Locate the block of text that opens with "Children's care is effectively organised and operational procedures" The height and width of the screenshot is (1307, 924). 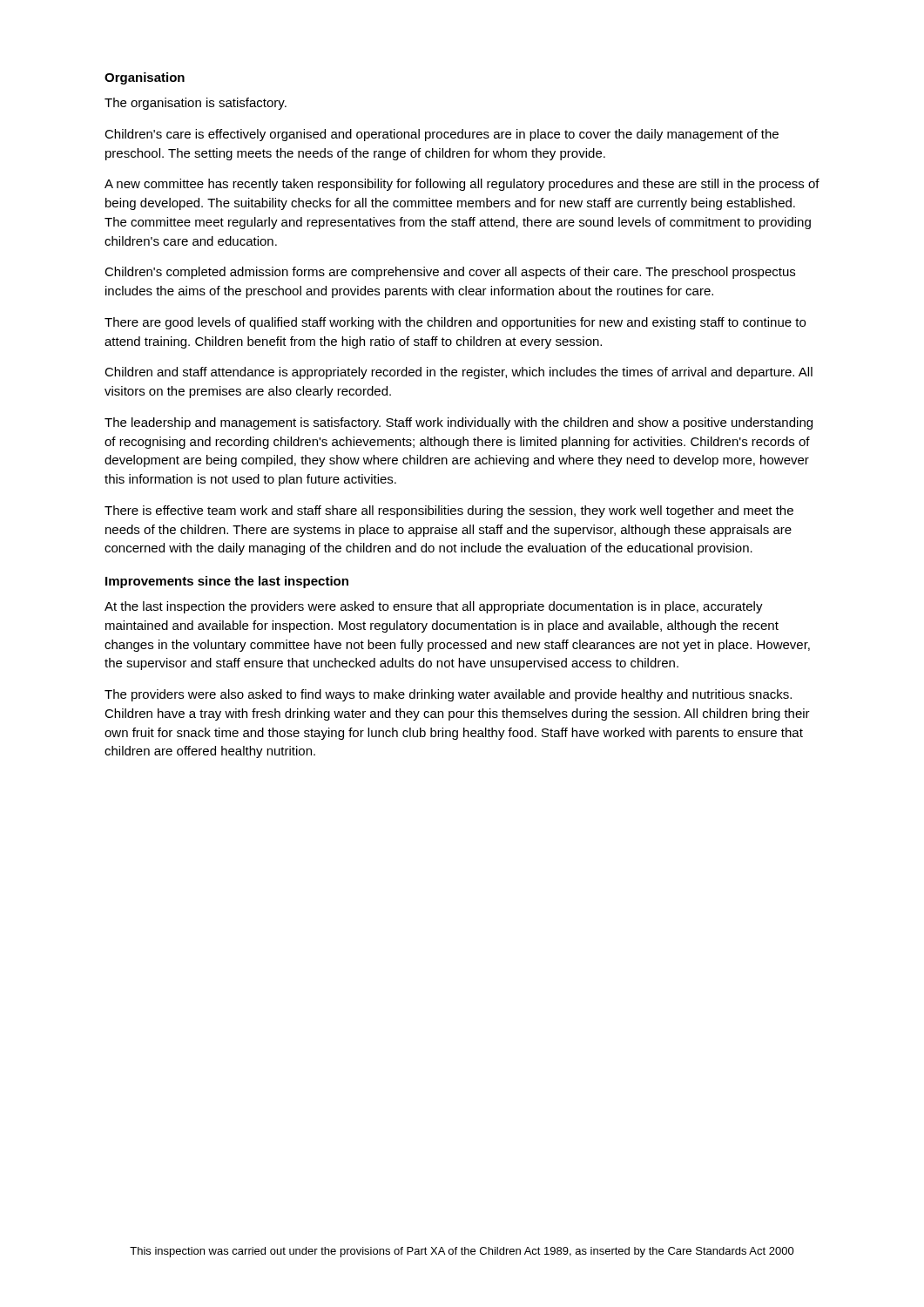point(442,143)
